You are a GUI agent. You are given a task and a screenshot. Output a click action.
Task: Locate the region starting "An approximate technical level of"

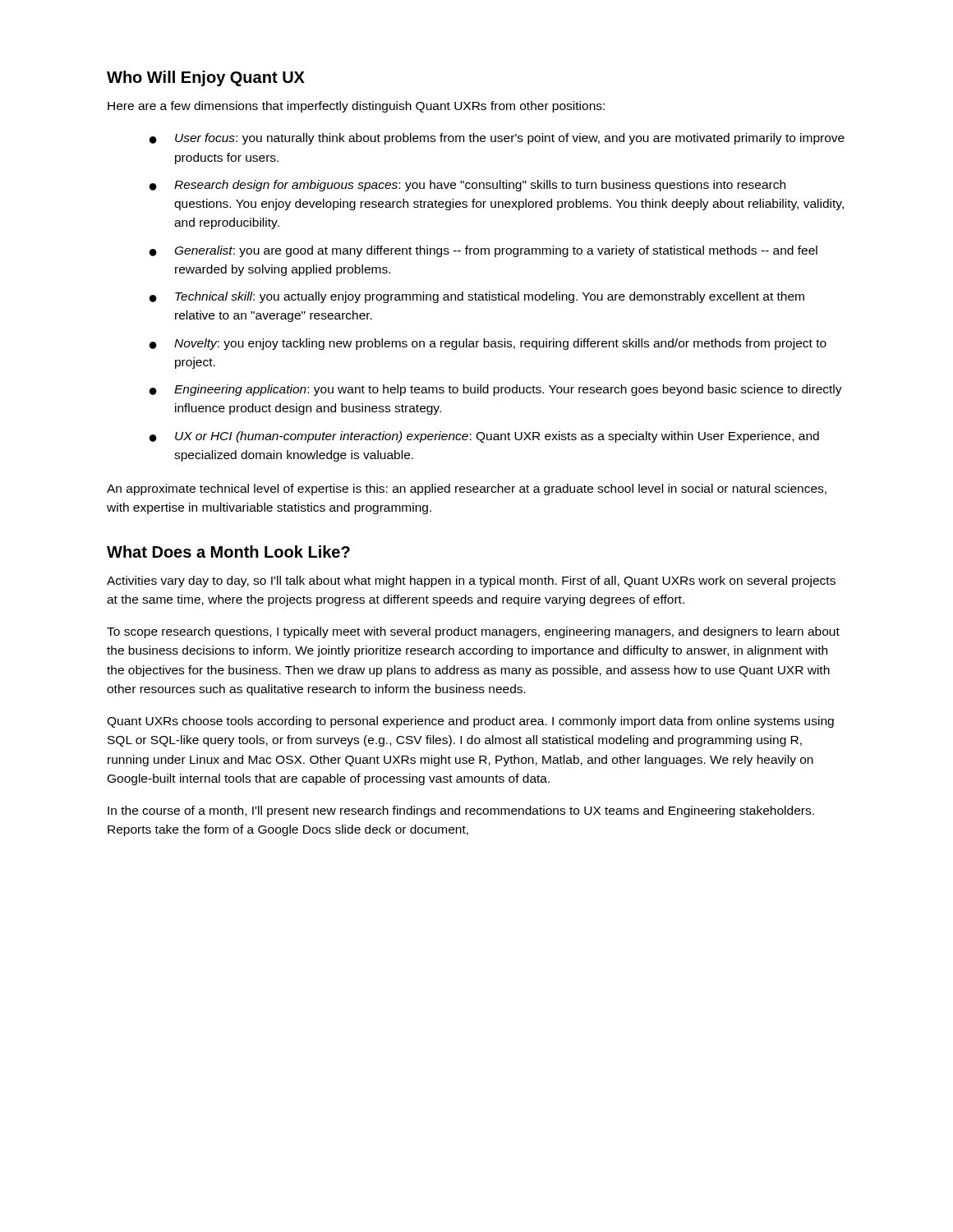[x=467, y=498]
